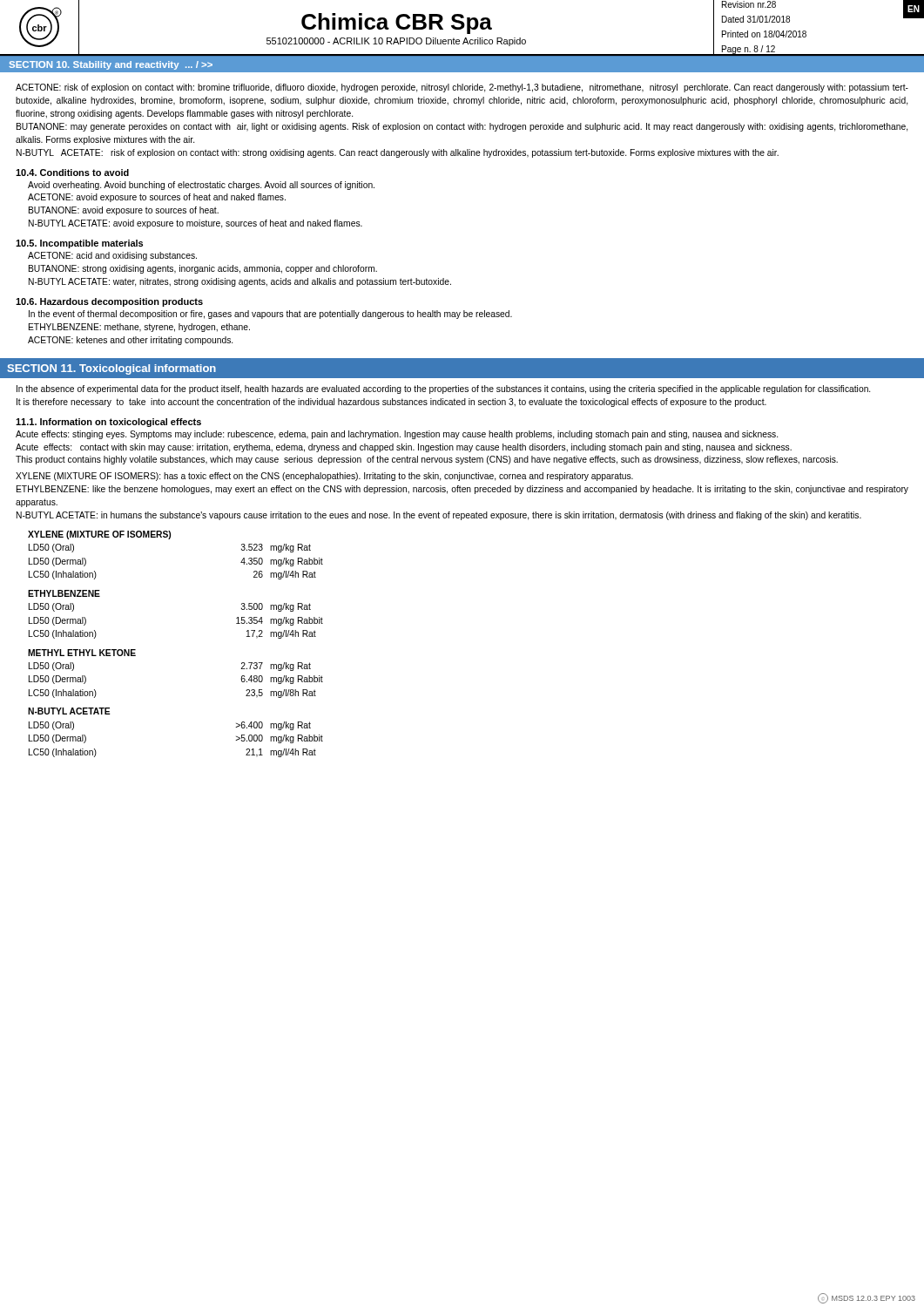This screenshot has height=1307, width=924.
Task: Click on the block starting "10.5. Incompatible materials"
Action: (80, 243)
